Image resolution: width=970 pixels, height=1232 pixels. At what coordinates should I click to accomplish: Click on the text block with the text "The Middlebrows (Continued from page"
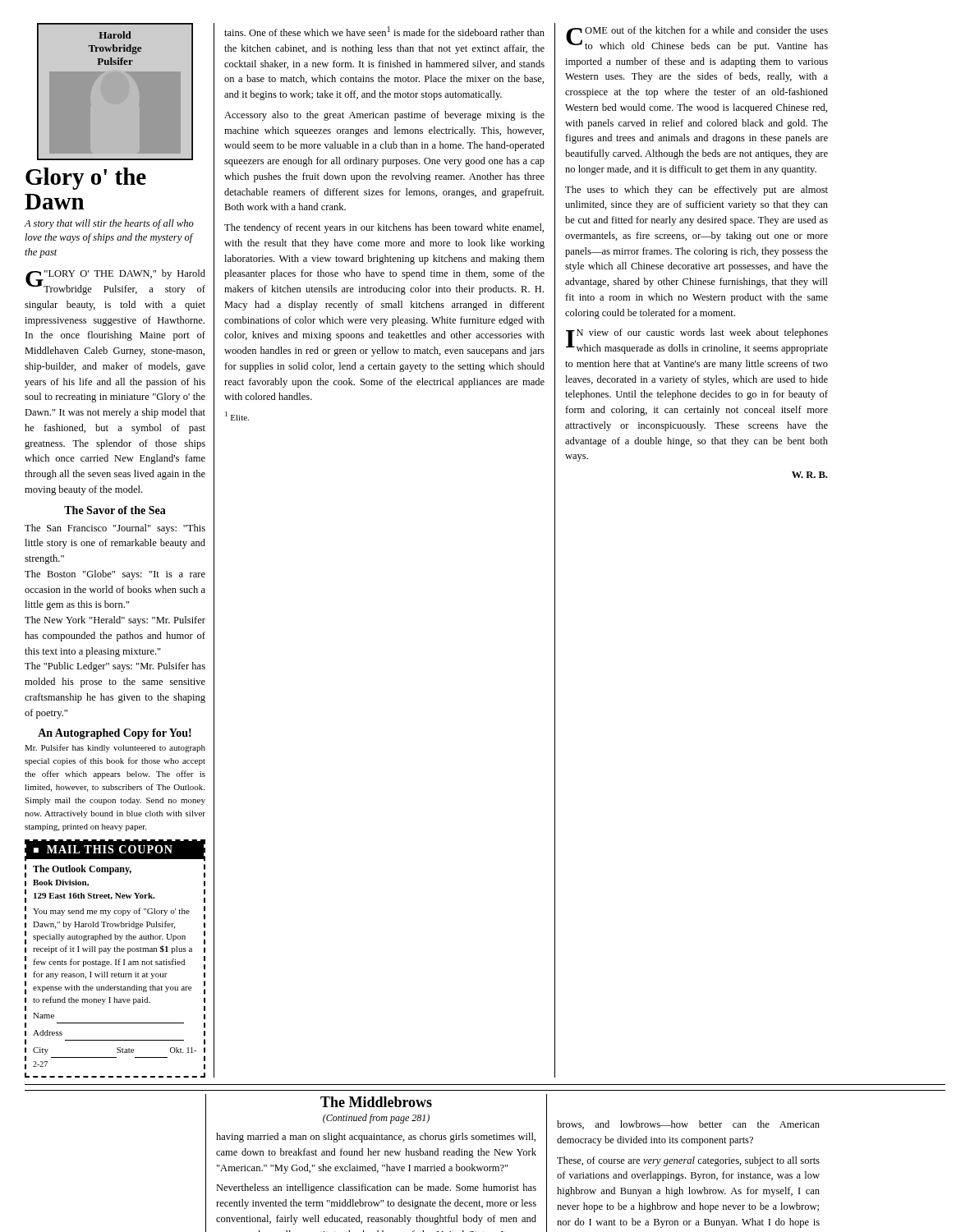[x=376, y=1163]
